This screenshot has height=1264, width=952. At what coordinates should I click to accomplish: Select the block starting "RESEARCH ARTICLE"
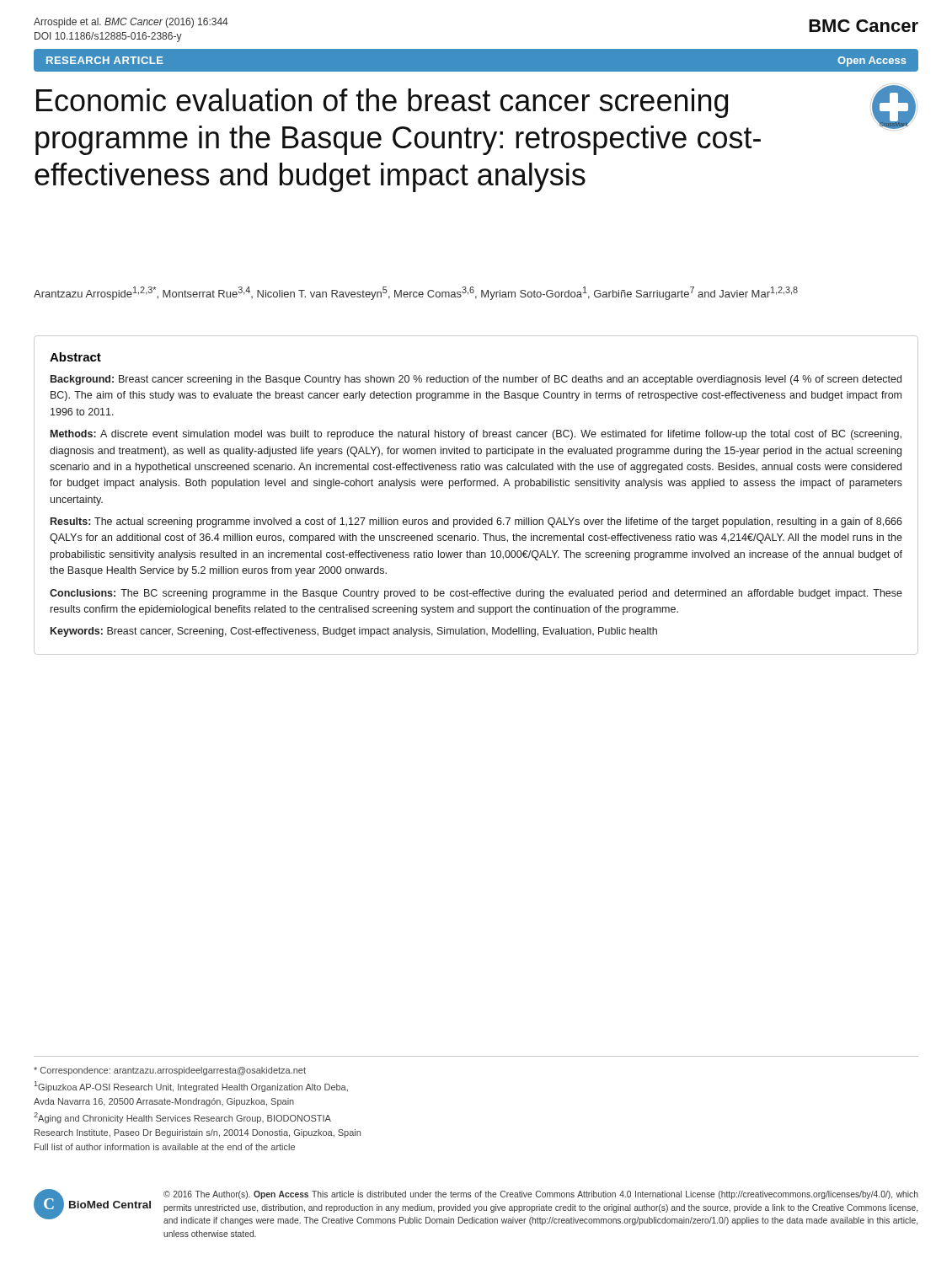pos(105,60)
